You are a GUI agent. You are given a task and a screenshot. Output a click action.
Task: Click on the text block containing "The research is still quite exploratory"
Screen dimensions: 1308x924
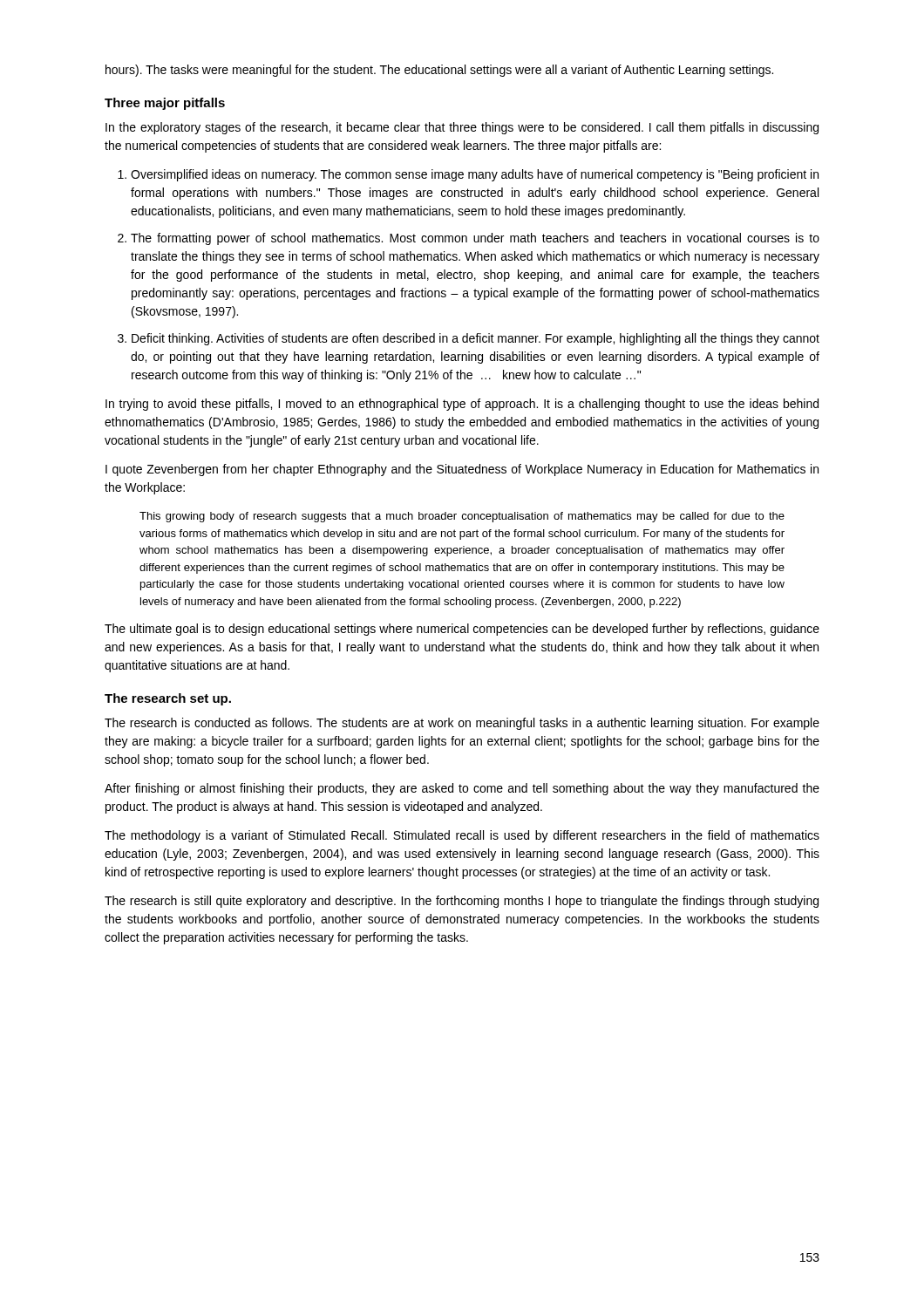462,919
